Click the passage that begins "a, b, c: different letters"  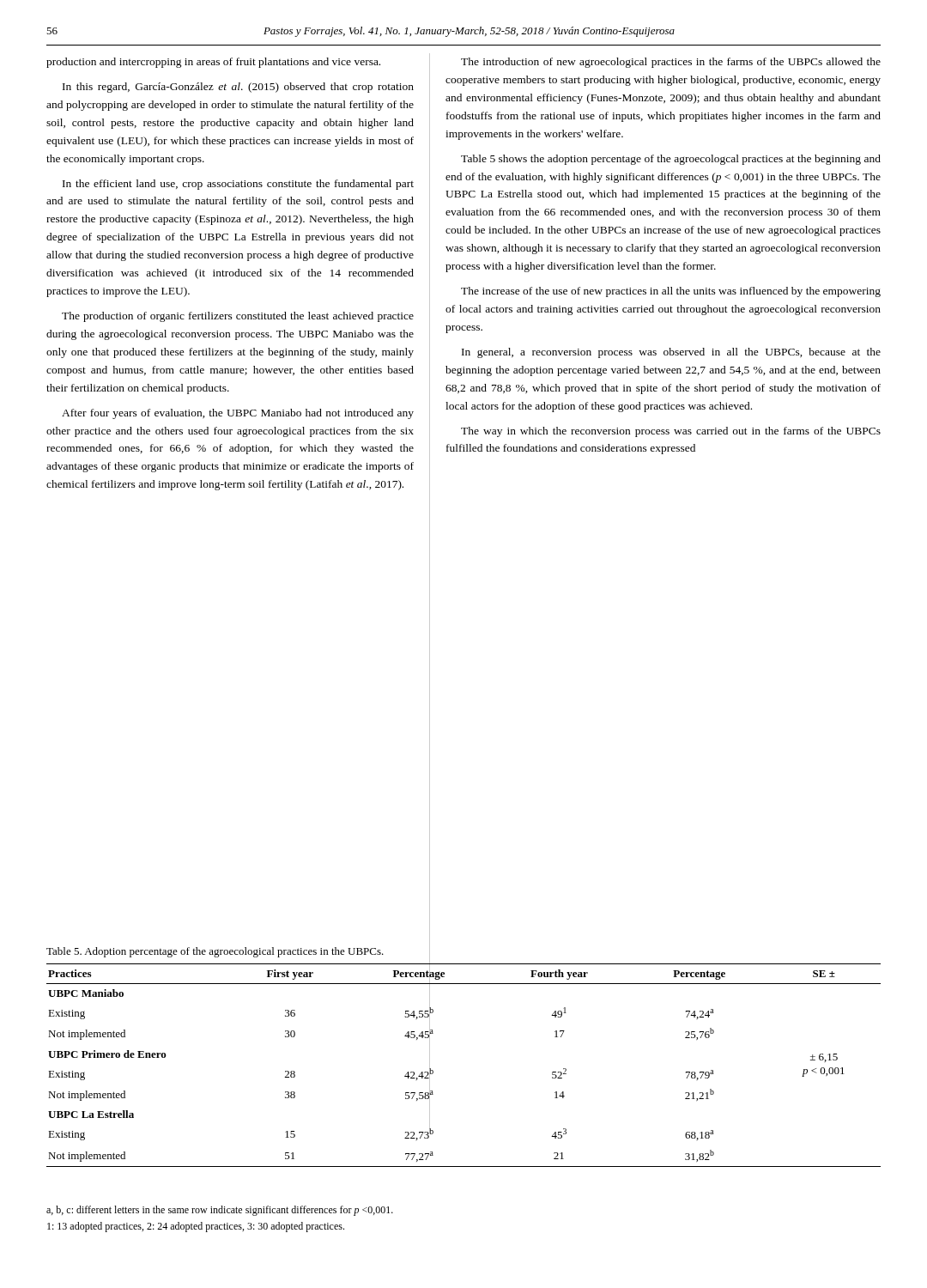[220, 1211]
